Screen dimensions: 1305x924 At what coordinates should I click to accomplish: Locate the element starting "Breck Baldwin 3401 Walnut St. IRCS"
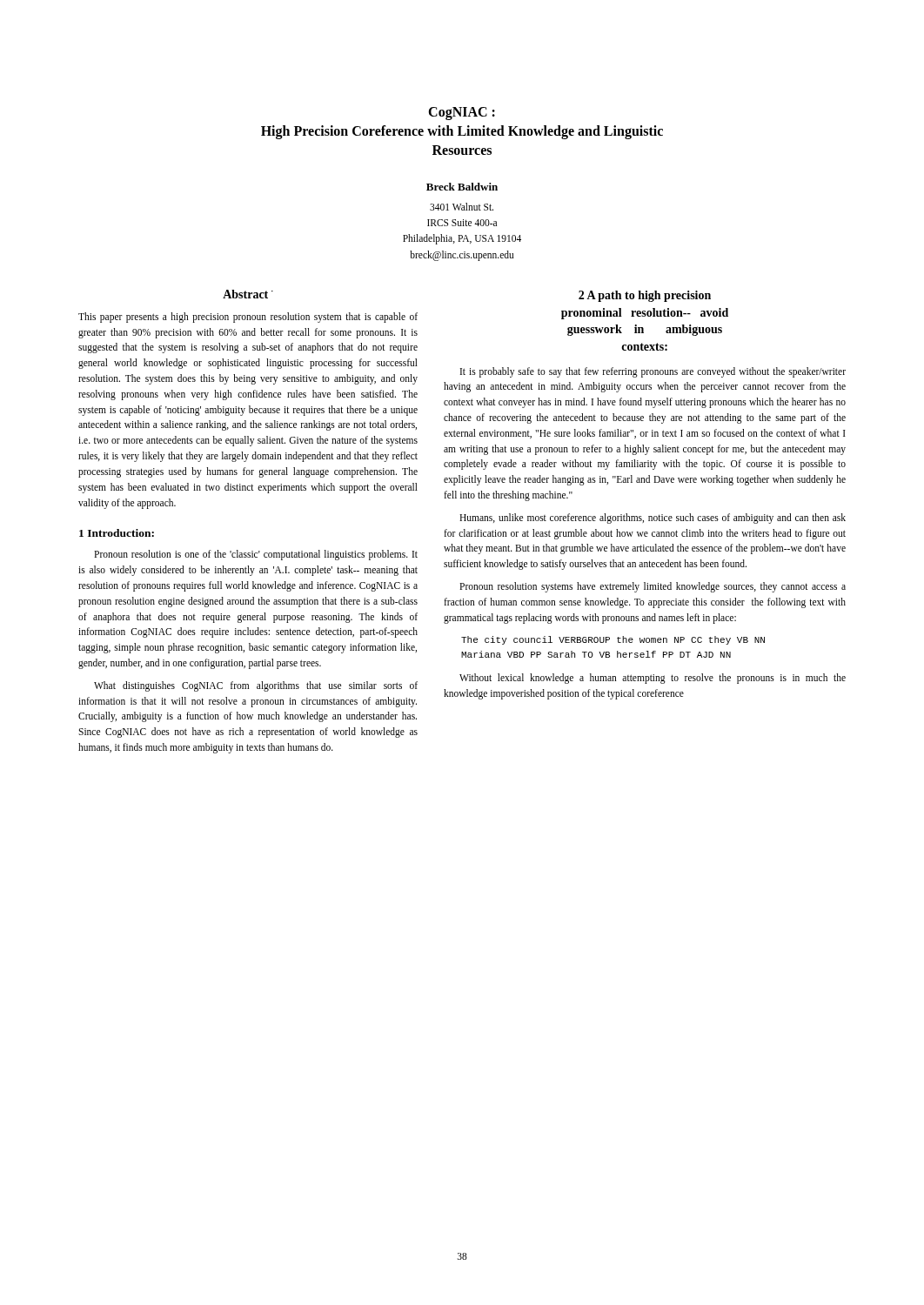click(462, 219)
